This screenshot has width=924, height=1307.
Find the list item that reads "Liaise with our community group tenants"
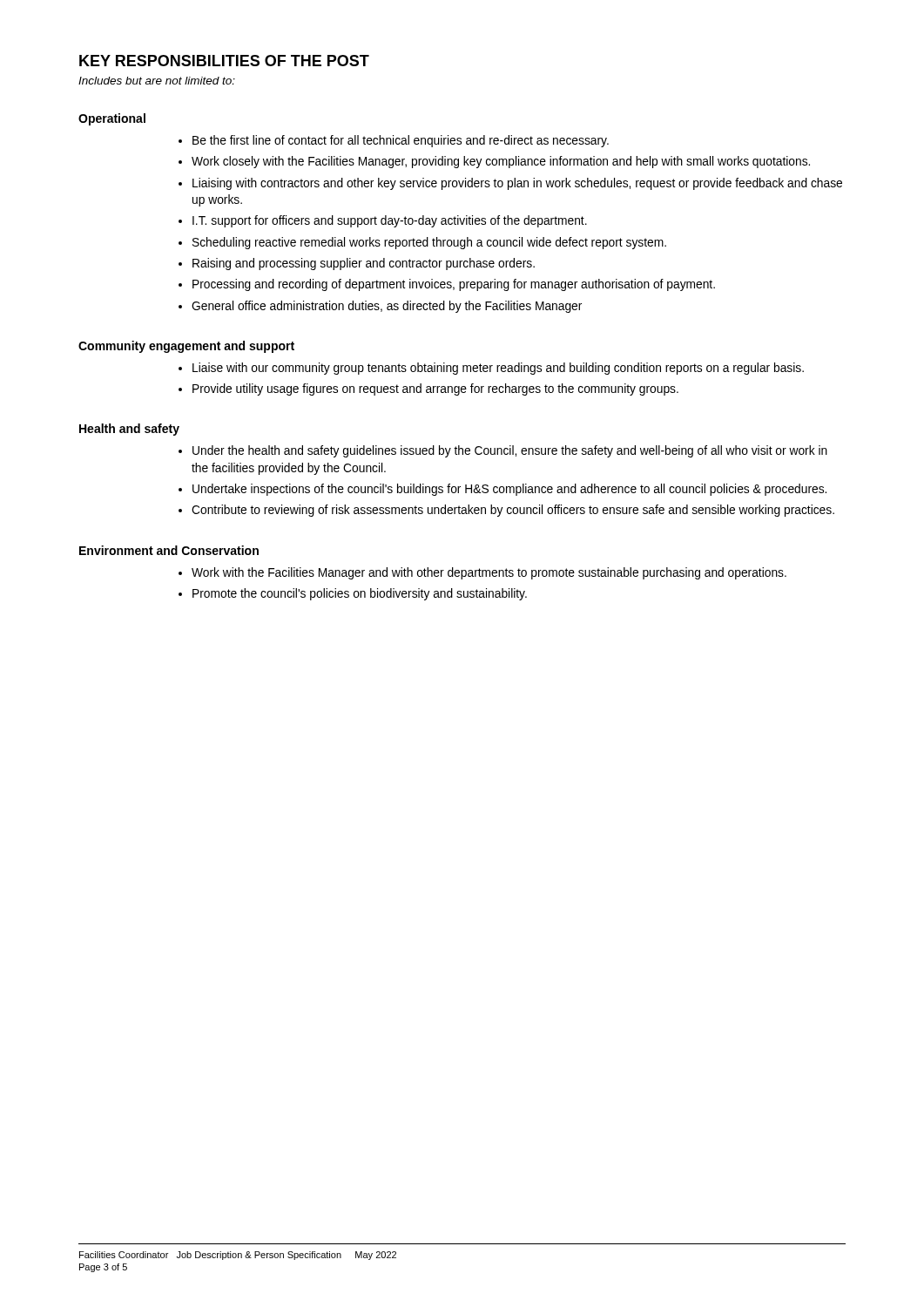(498, 368)
